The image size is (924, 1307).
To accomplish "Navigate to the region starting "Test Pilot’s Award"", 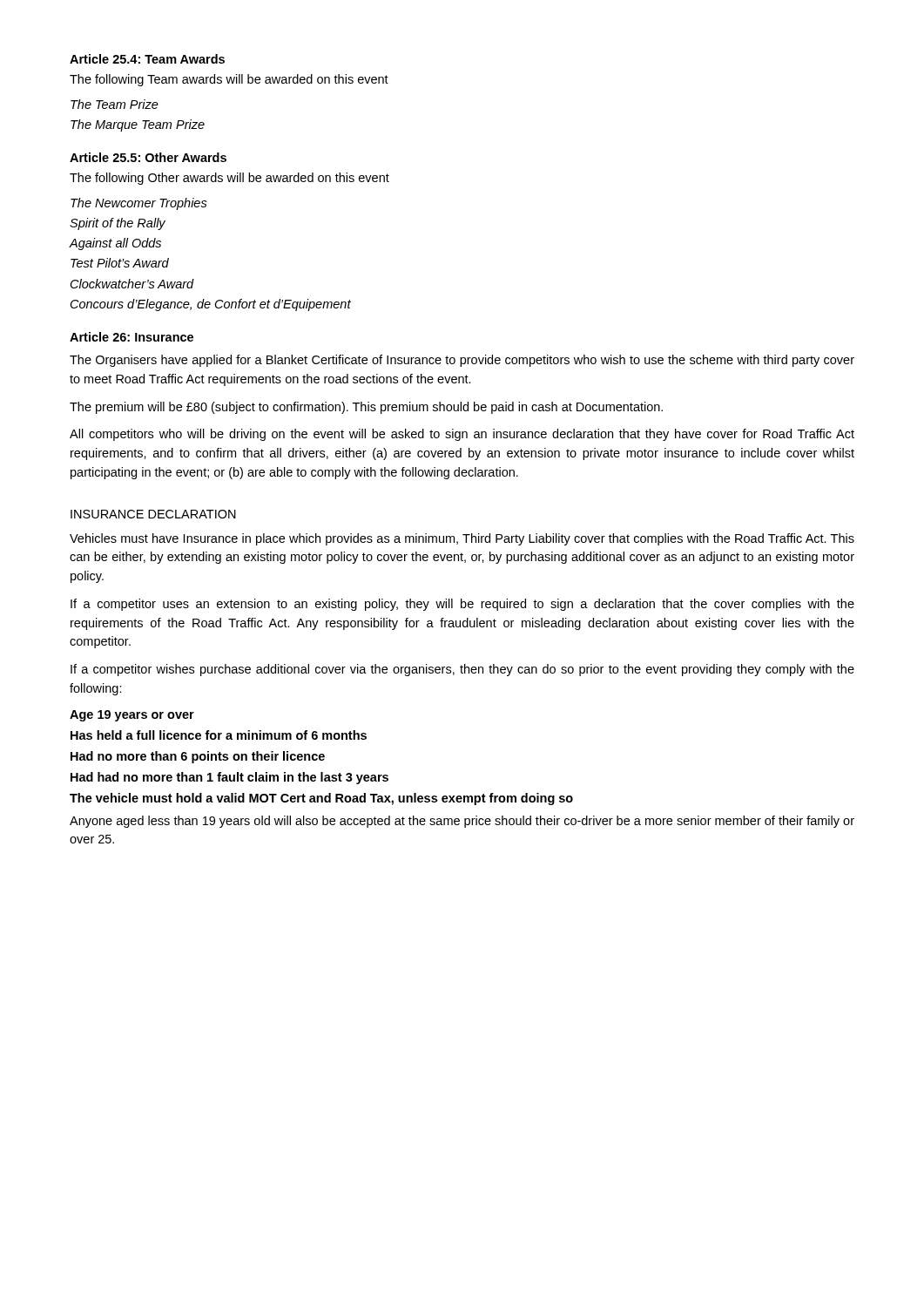I will (x=119, y=264).
